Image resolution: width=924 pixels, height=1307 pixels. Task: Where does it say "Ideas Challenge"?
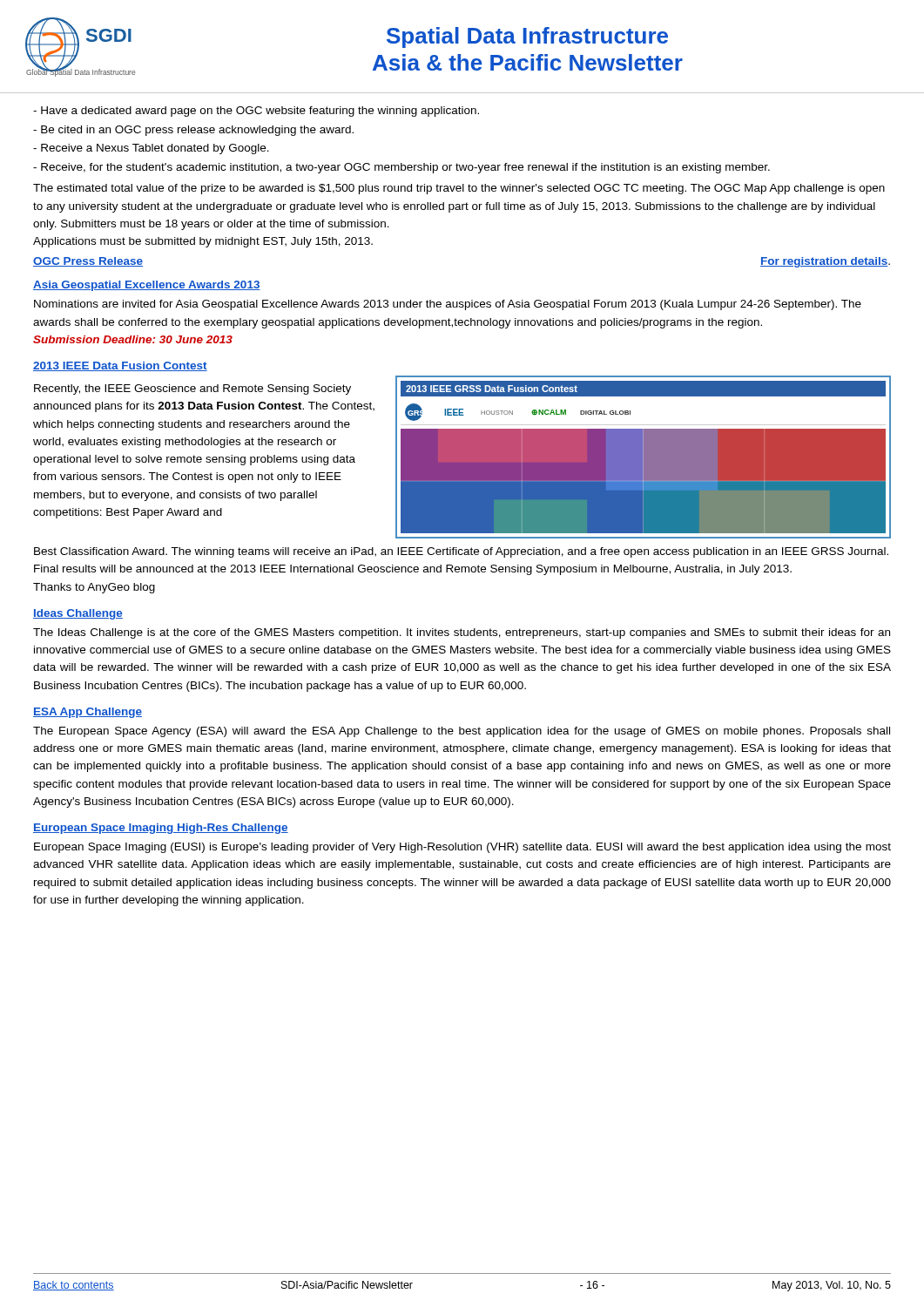pyautogui.click(x=78, y=614)
